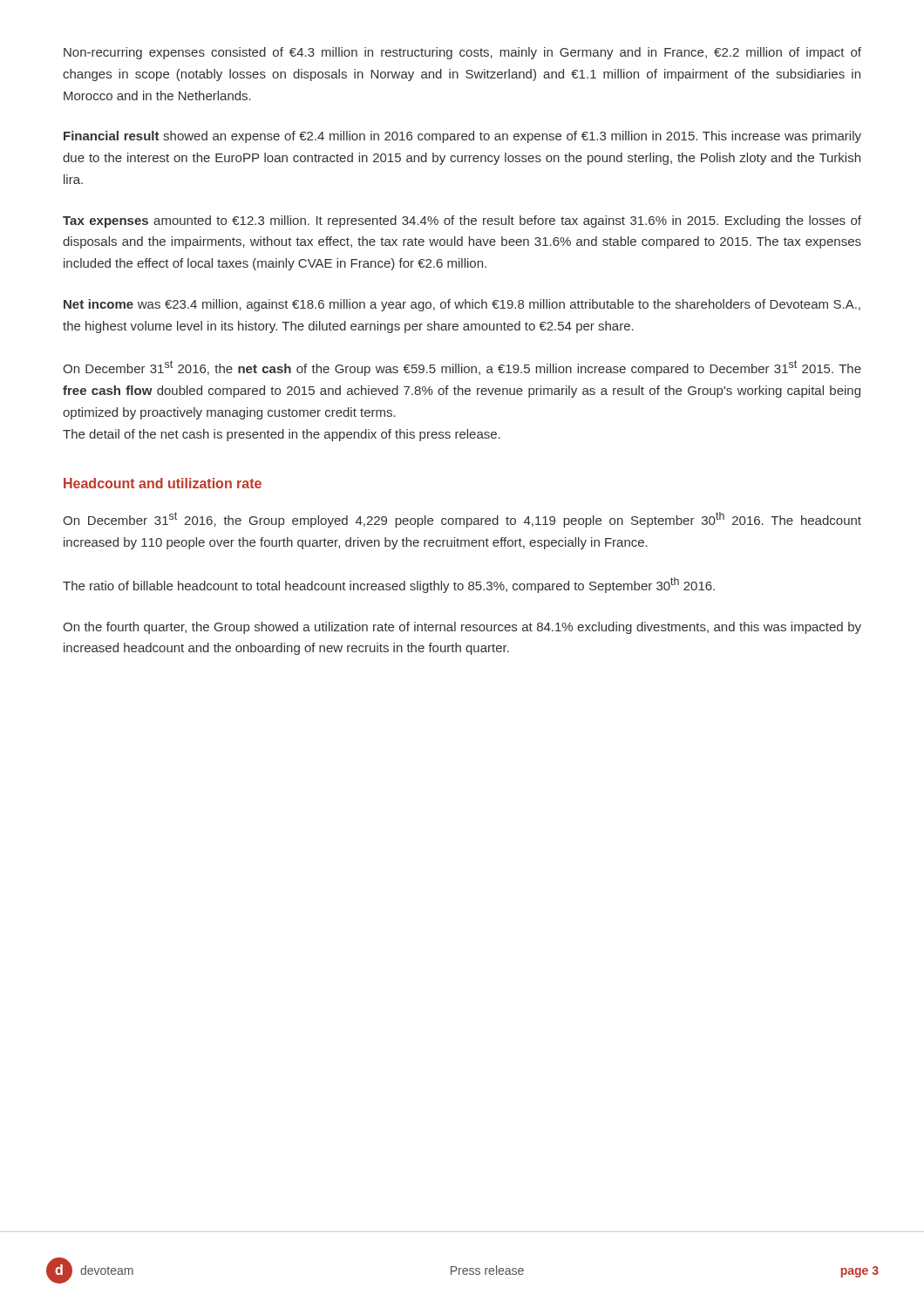Select the passage starting "Non-recurring expenses consisted of"
Viewport: 924px width, 1308px height.
pyautogui.click(x=462, y=73)
